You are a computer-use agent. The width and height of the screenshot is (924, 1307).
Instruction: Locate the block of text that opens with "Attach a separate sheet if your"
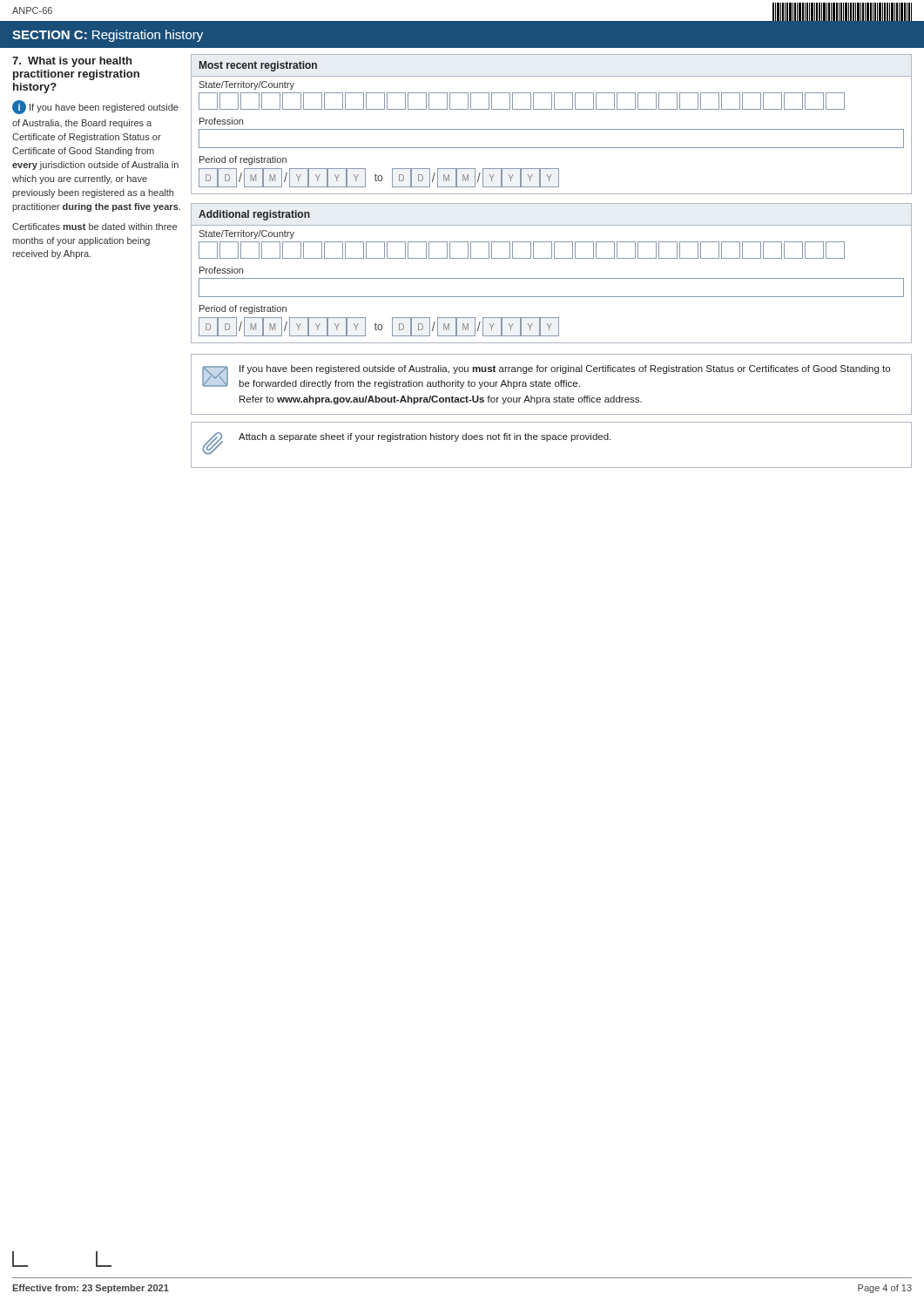pos(406,445)
